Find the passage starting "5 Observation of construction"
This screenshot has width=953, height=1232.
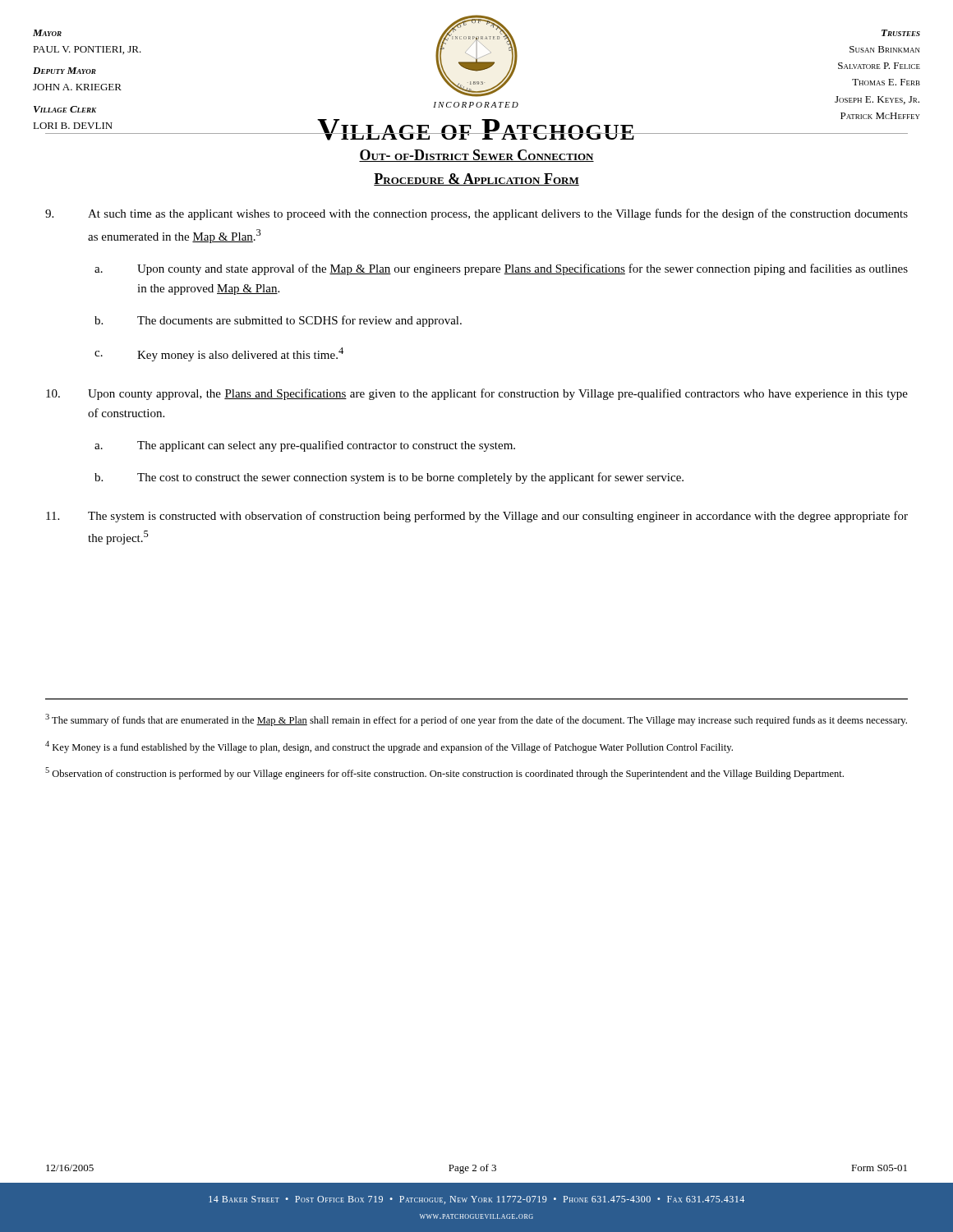(x=445, y=773)
